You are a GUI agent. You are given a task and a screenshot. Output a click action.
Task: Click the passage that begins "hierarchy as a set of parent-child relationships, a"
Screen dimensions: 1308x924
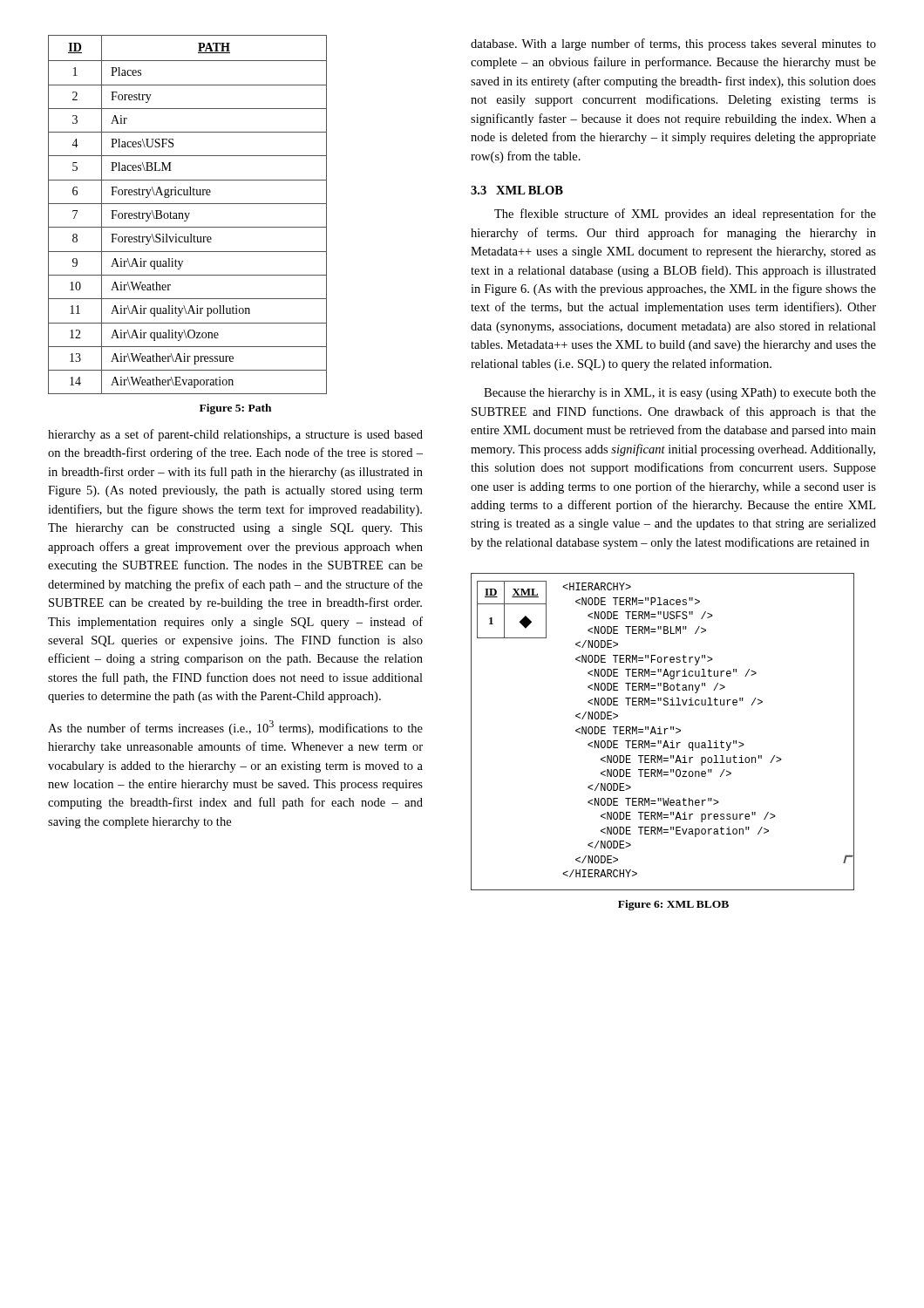(235, 565)
